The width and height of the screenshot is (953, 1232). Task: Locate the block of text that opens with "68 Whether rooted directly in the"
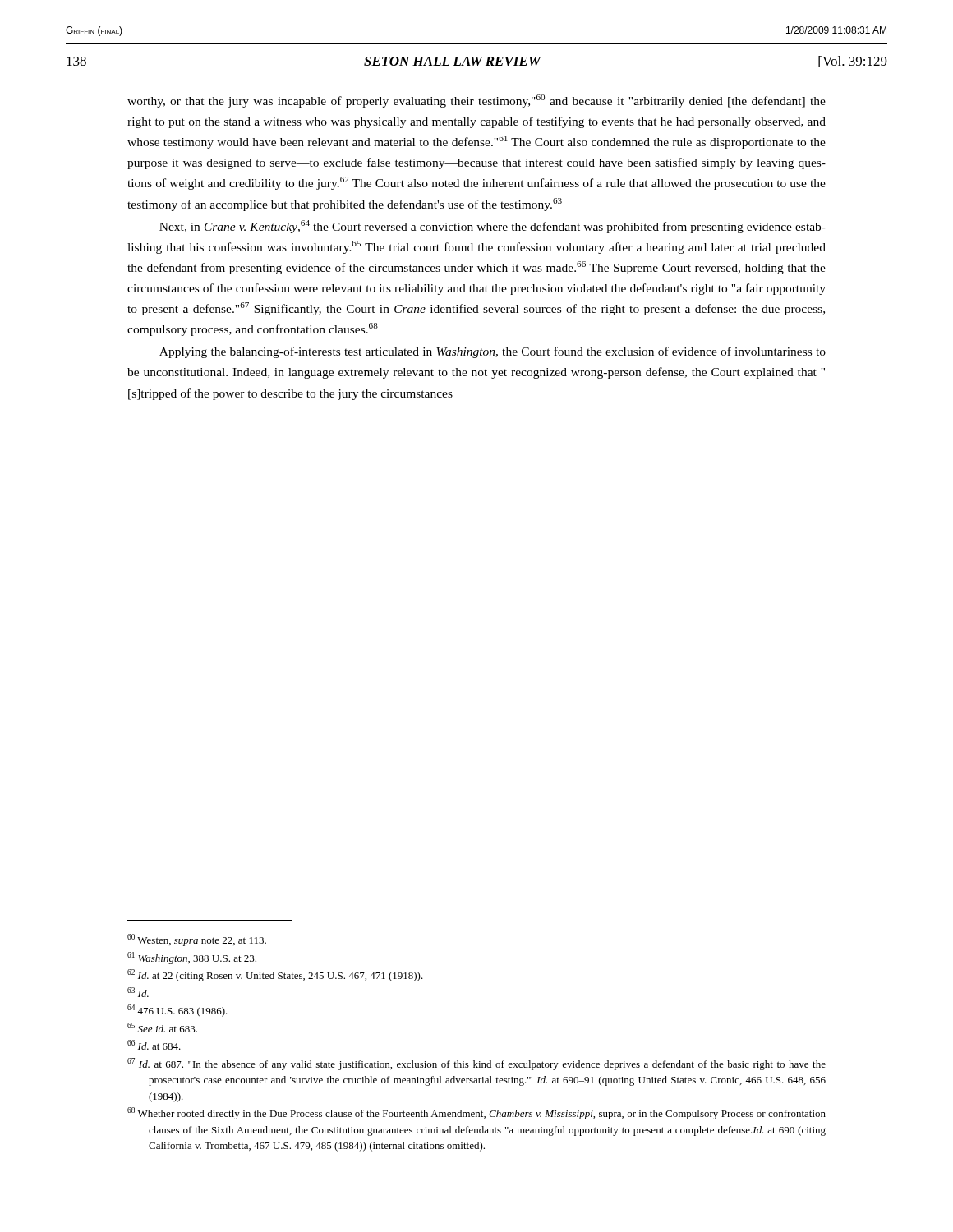pyautogui.click(x=476, y=1129)
